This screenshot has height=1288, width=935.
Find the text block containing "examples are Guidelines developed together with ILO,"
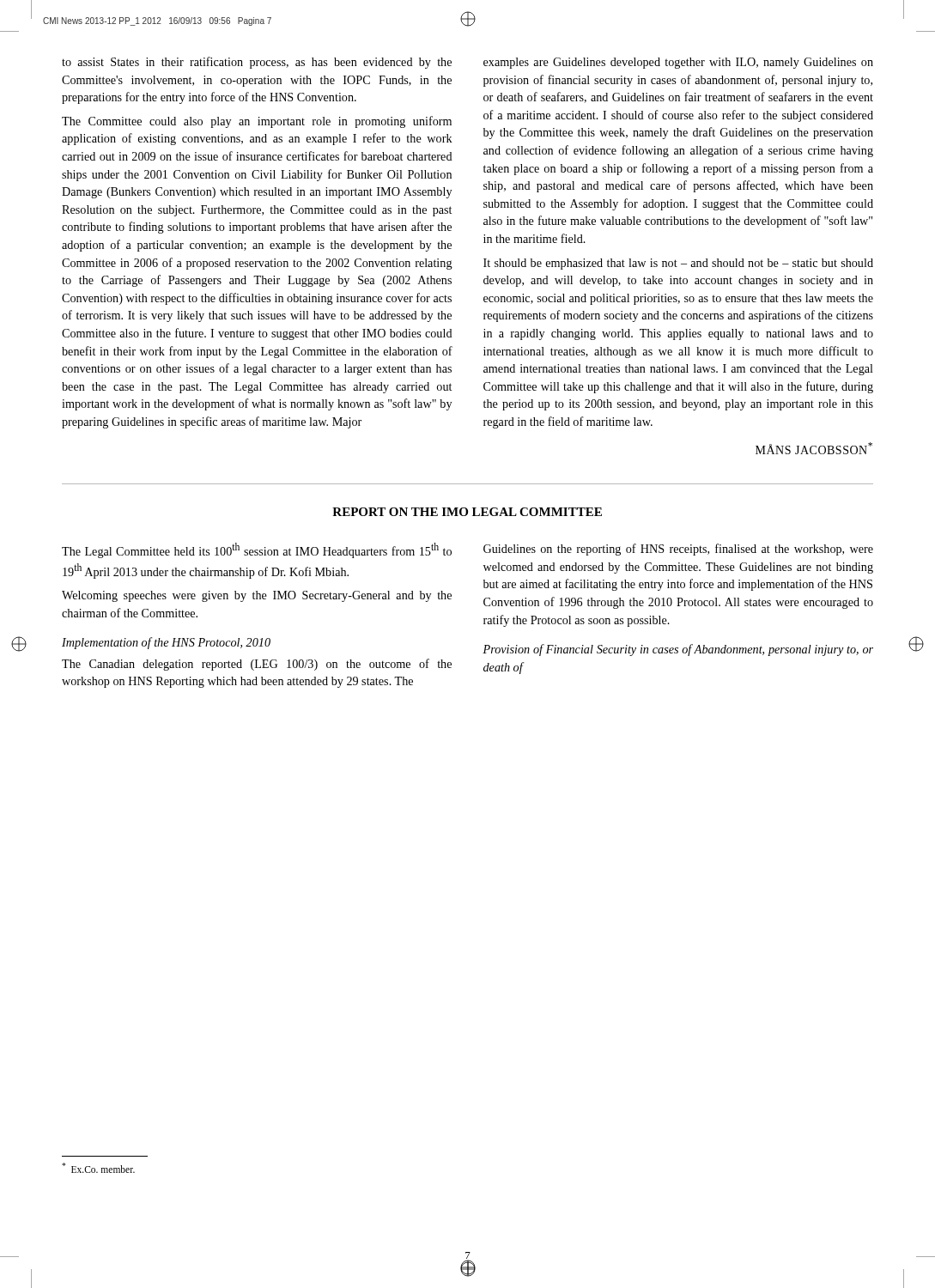[x=678, y=256]
